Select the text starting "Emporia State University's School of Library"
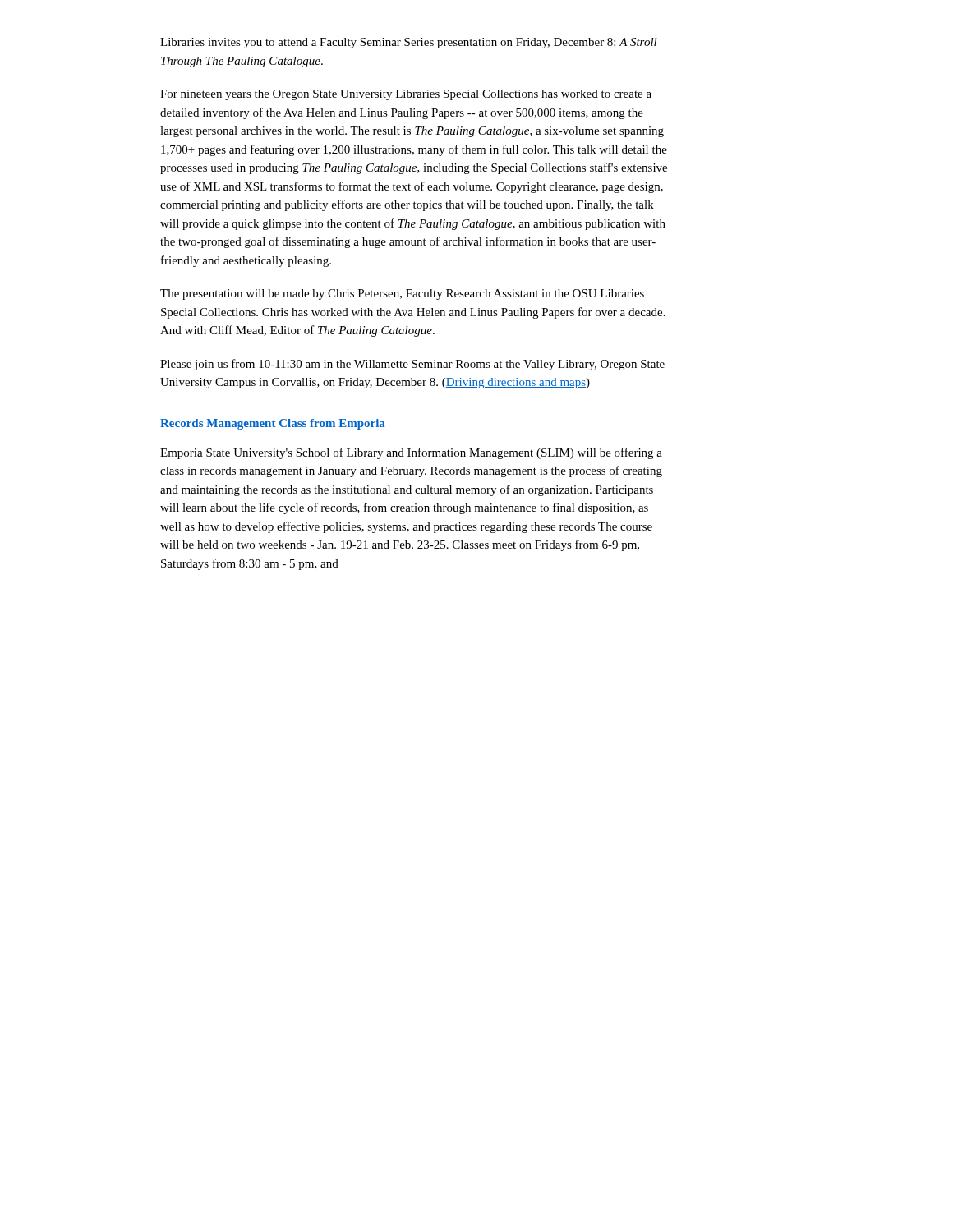953x1232 pixels. (411, 508)
